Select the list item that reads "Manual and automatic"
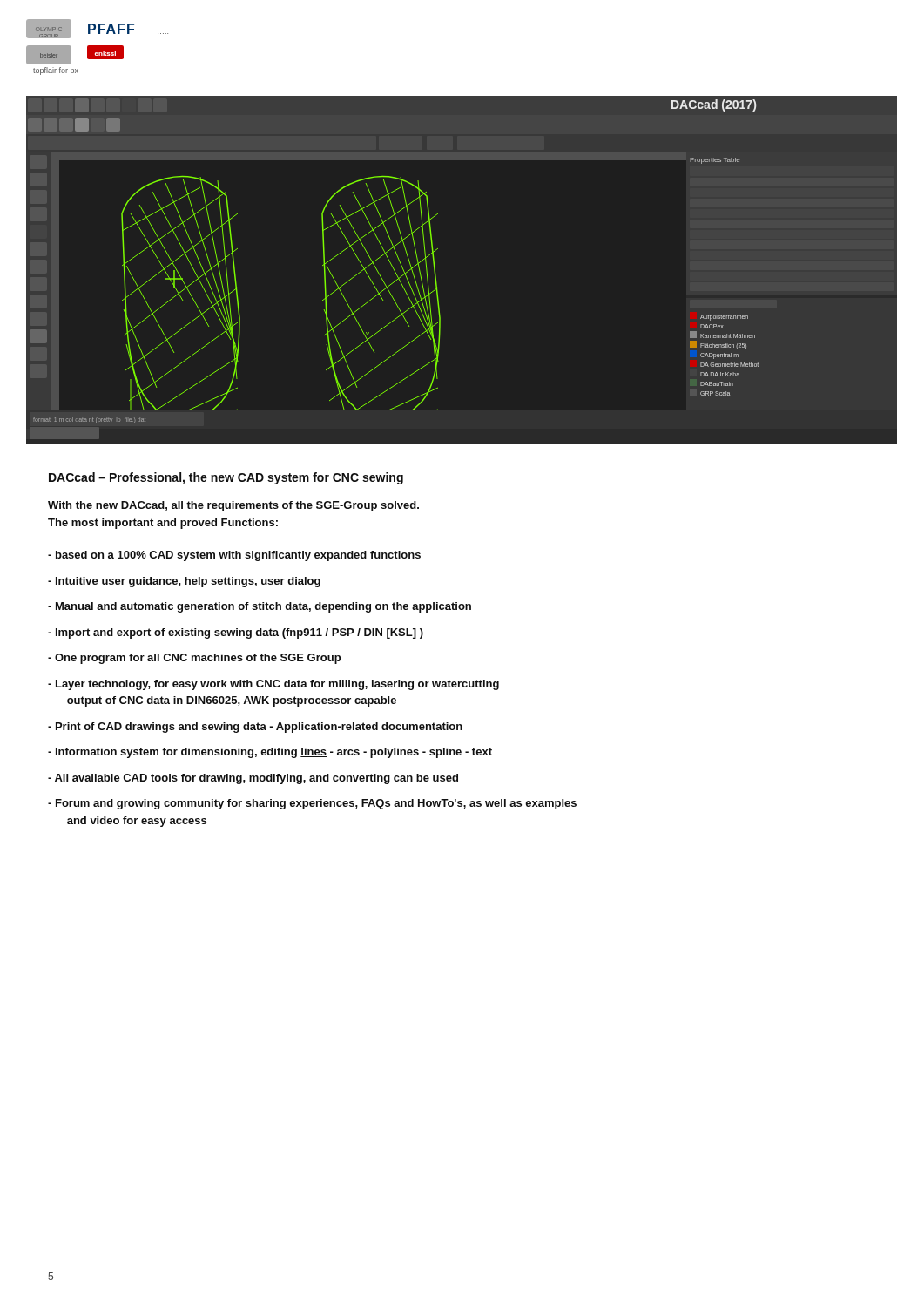Image resolution: width=924 pixels, height=1307 pixels. pyautogui.click(x=260, y=606)
